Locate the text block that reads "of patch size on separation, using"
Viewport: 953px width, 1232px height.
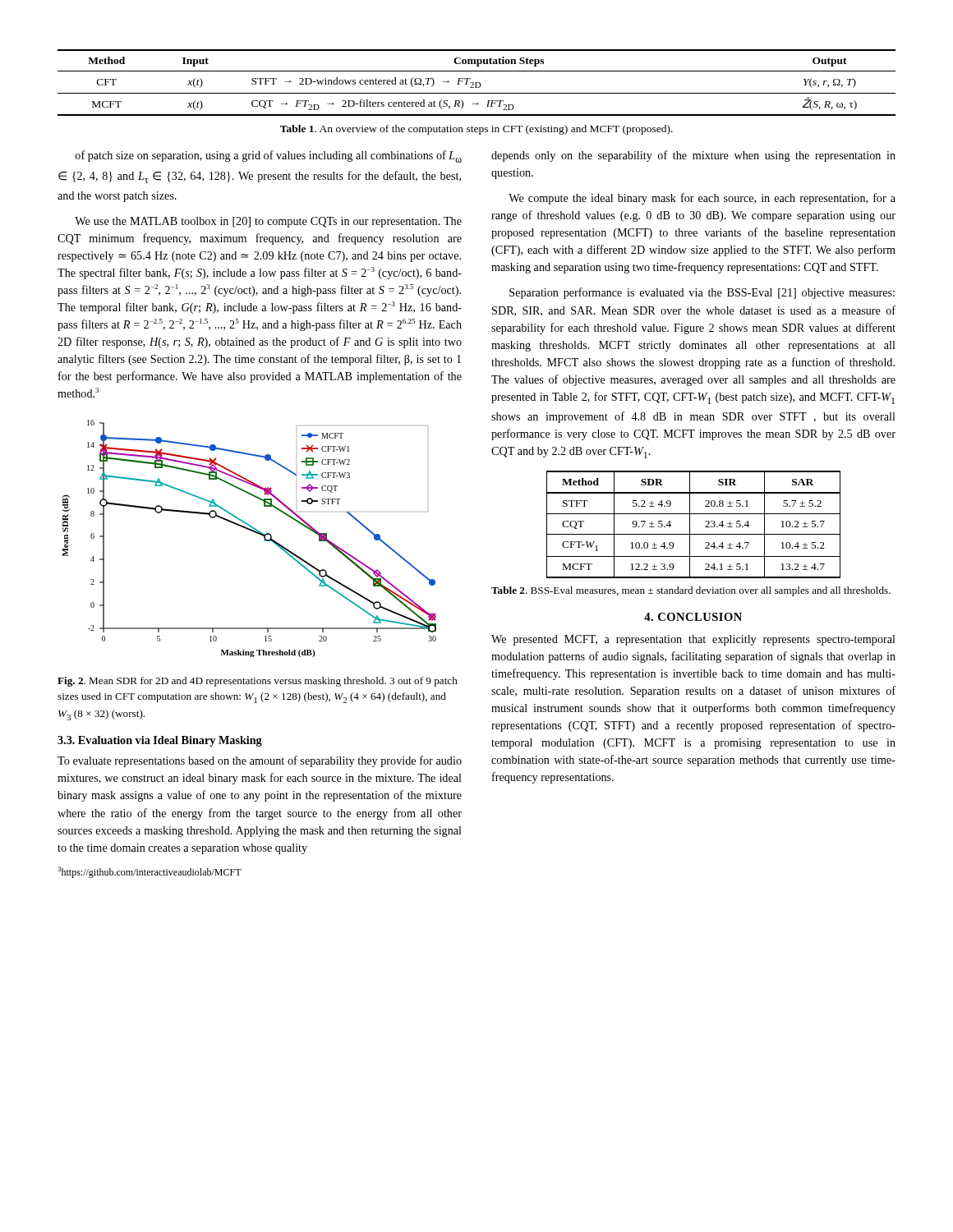[x=260, y=275]
